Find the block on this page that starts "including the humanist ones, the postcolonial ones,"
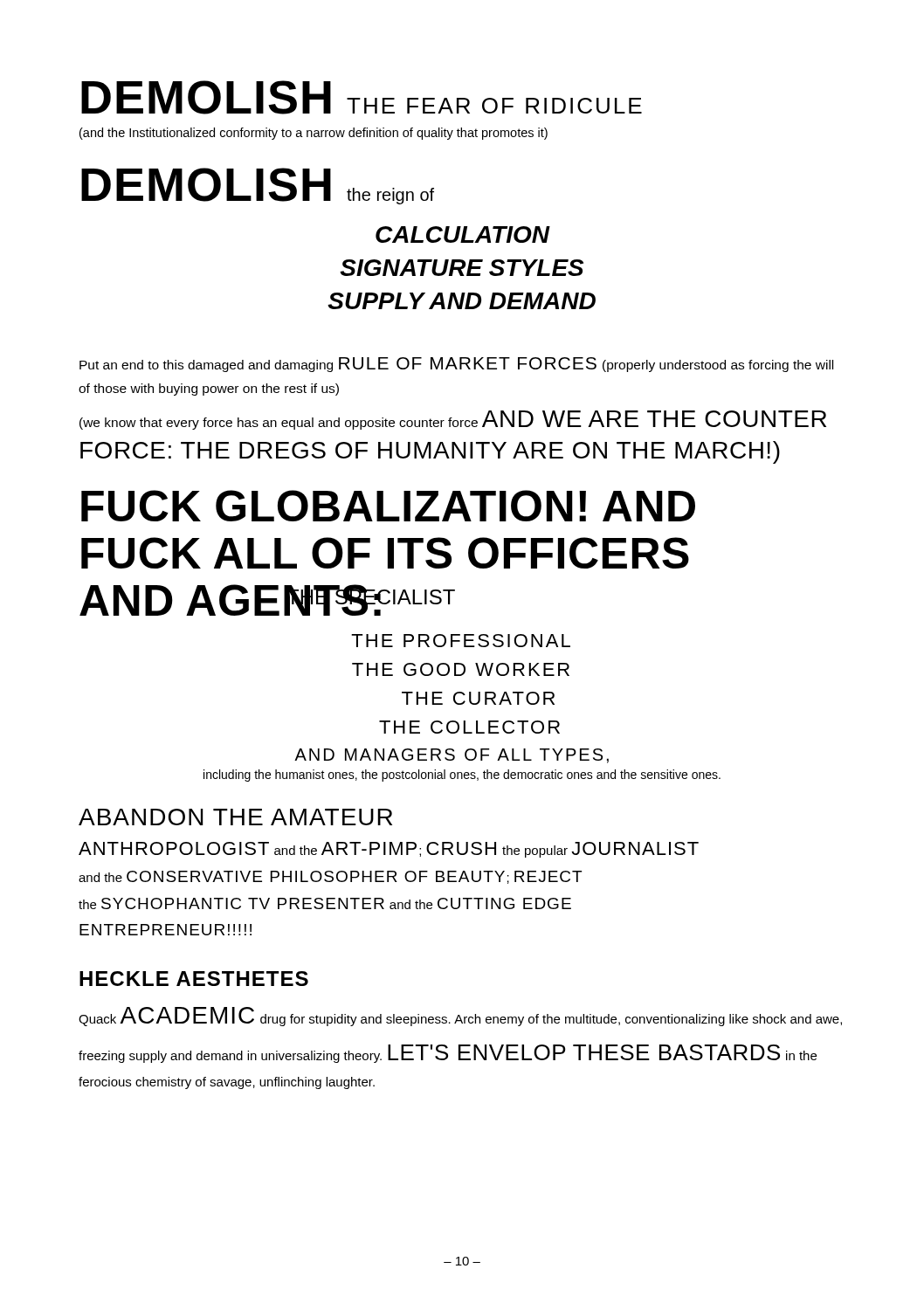The image size is (924, 1310). coord(462,774)
